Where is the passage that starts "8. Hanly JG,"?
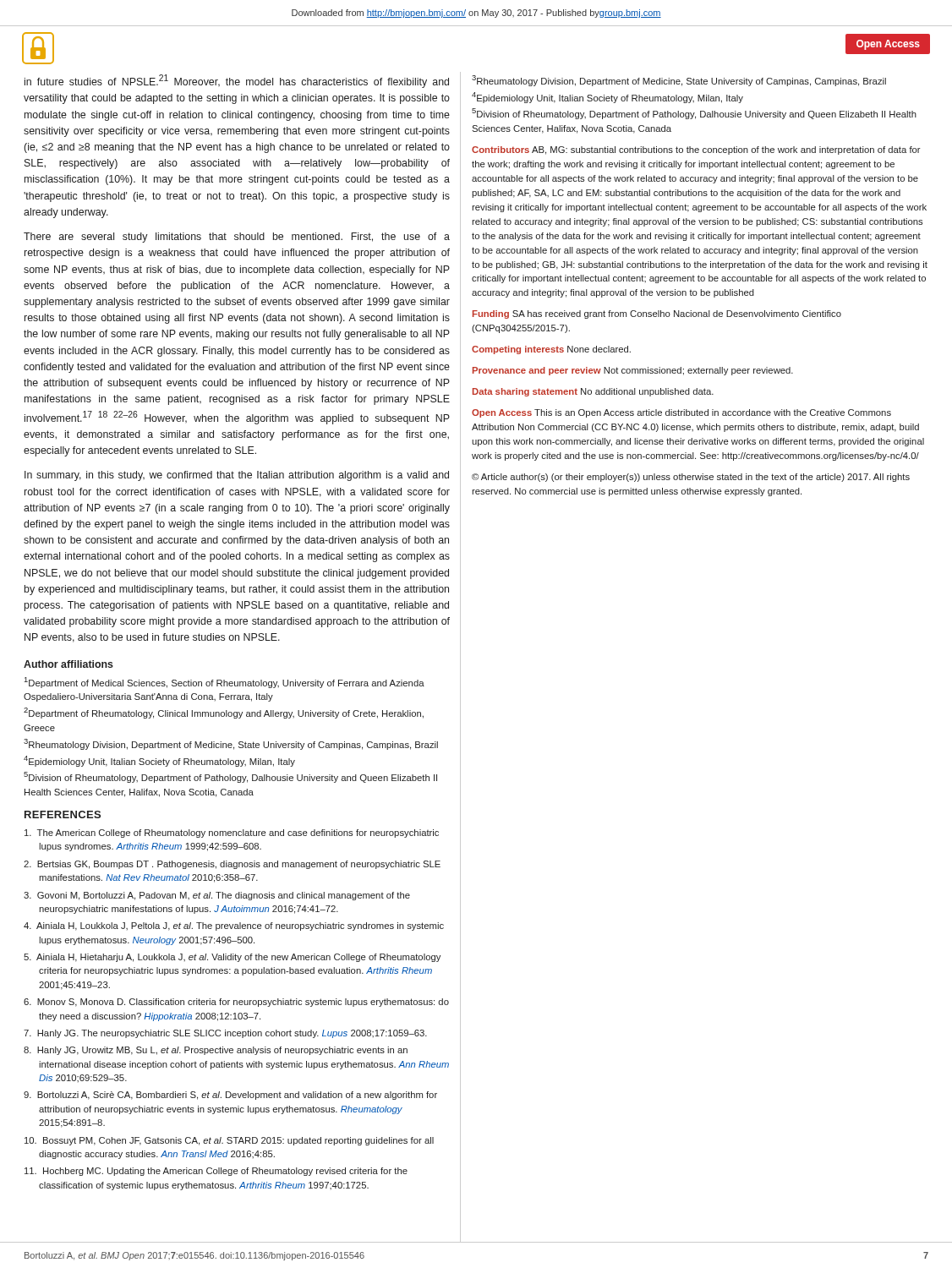This screenshot has width=952, height=1268. (x=236, y=1064)
